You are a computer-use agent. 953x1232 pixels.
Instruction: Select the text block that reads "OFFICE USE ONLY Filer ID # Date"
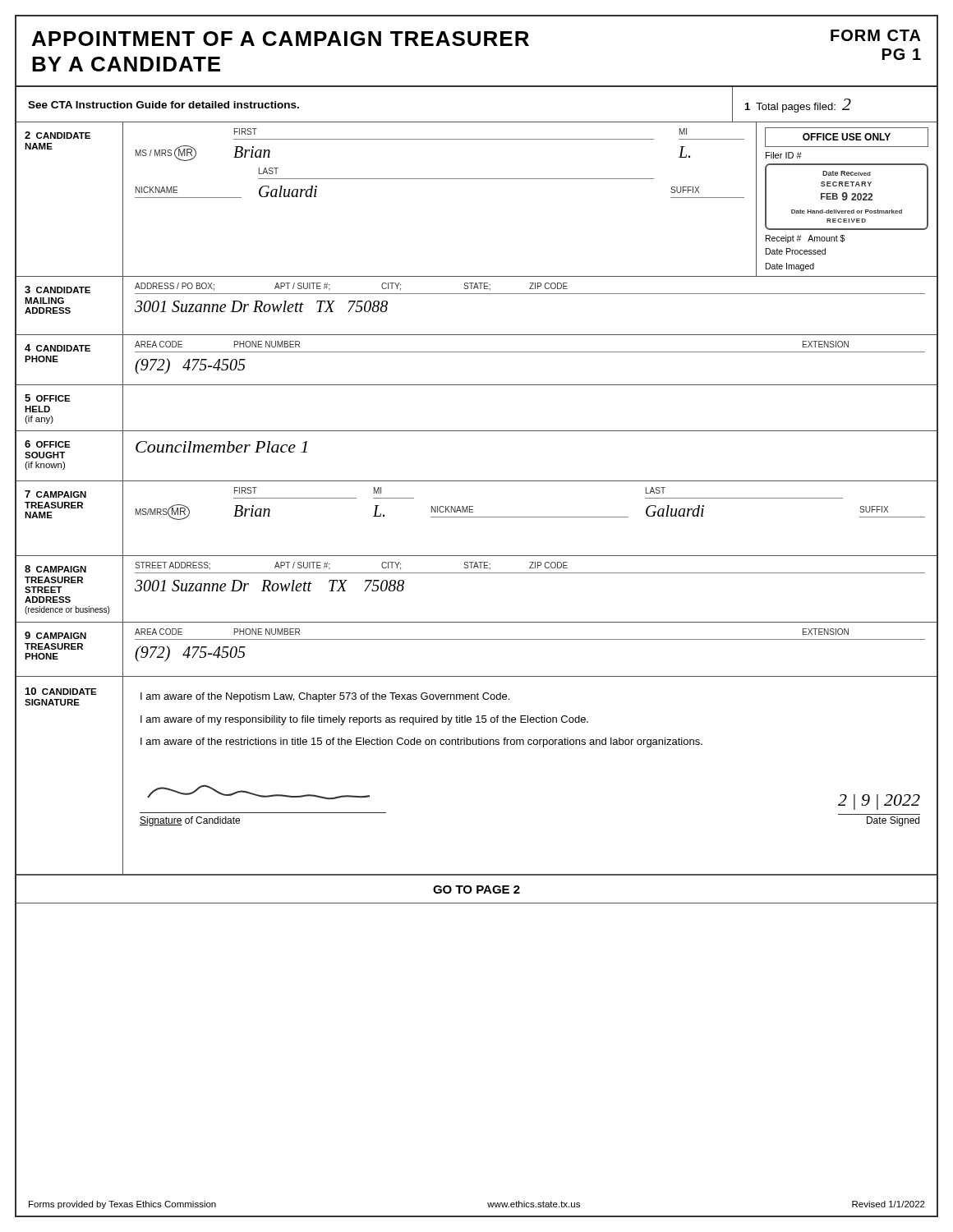(847, 199)
